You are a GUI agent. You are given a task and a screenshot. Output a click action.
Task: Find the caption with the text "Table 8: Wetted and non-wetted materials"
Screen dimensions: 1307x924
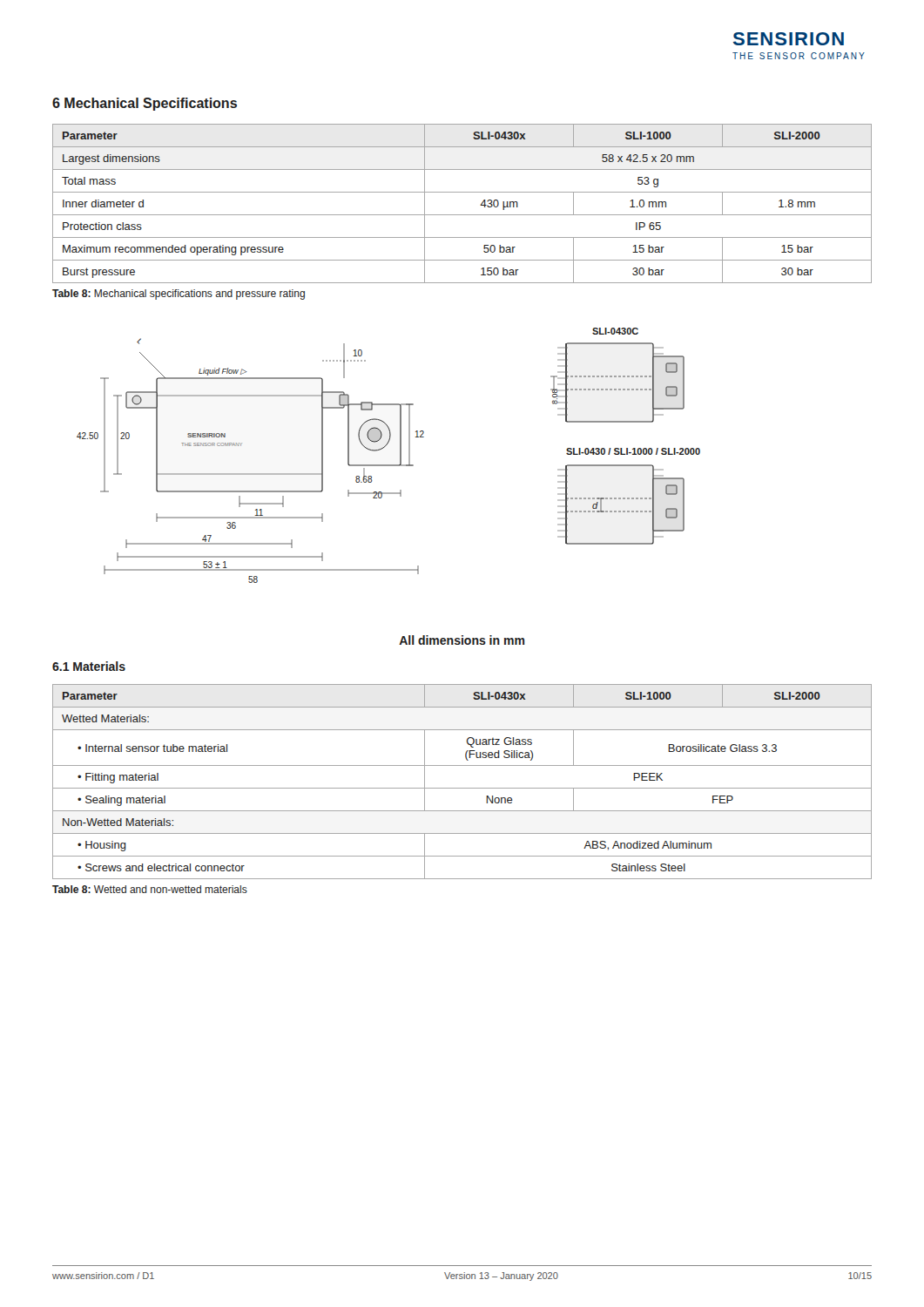click(x=150, y=890)
